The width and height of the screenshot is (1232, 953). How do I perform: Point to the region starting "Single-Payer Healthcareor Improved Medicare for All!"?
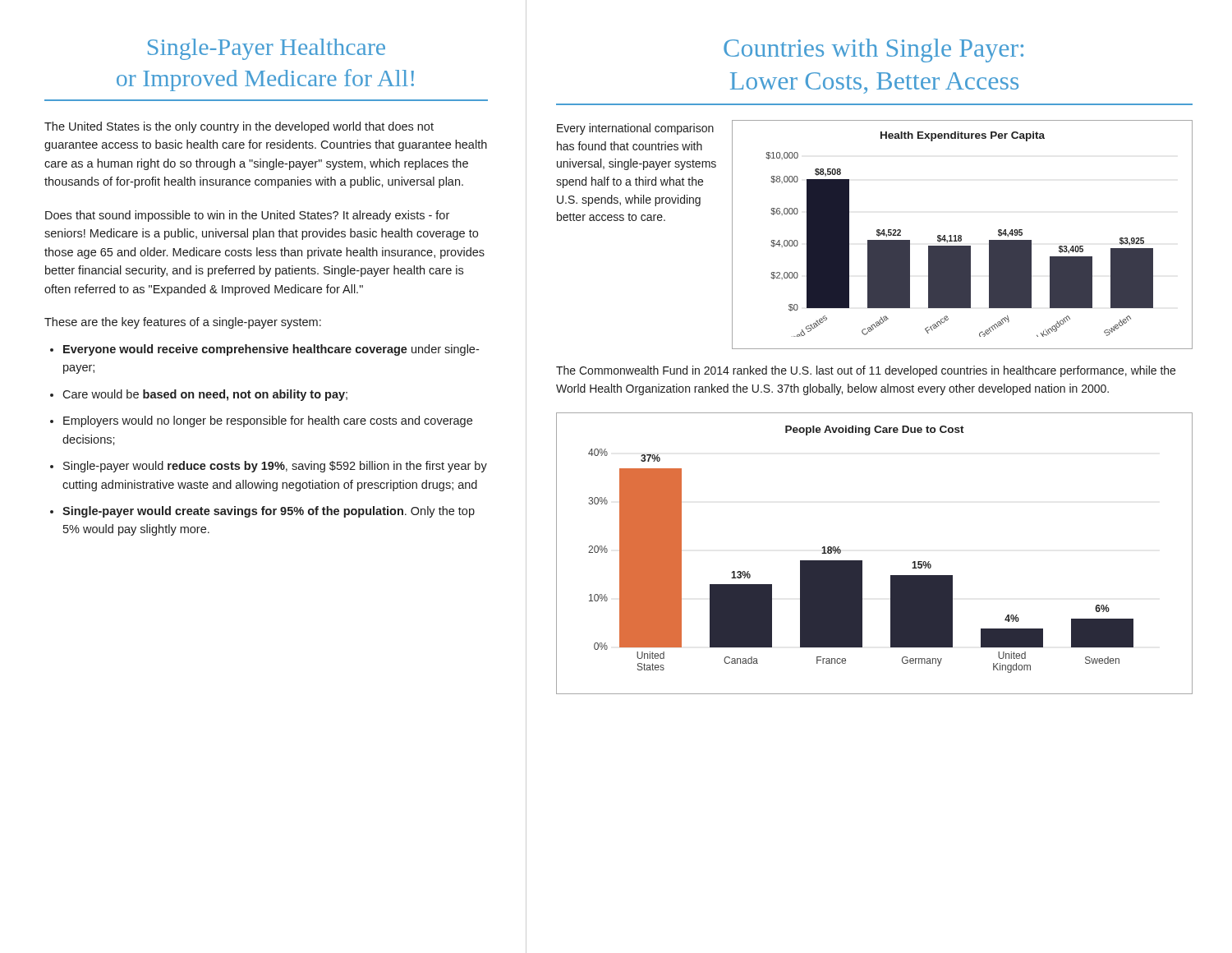click(x=266, y=62)
